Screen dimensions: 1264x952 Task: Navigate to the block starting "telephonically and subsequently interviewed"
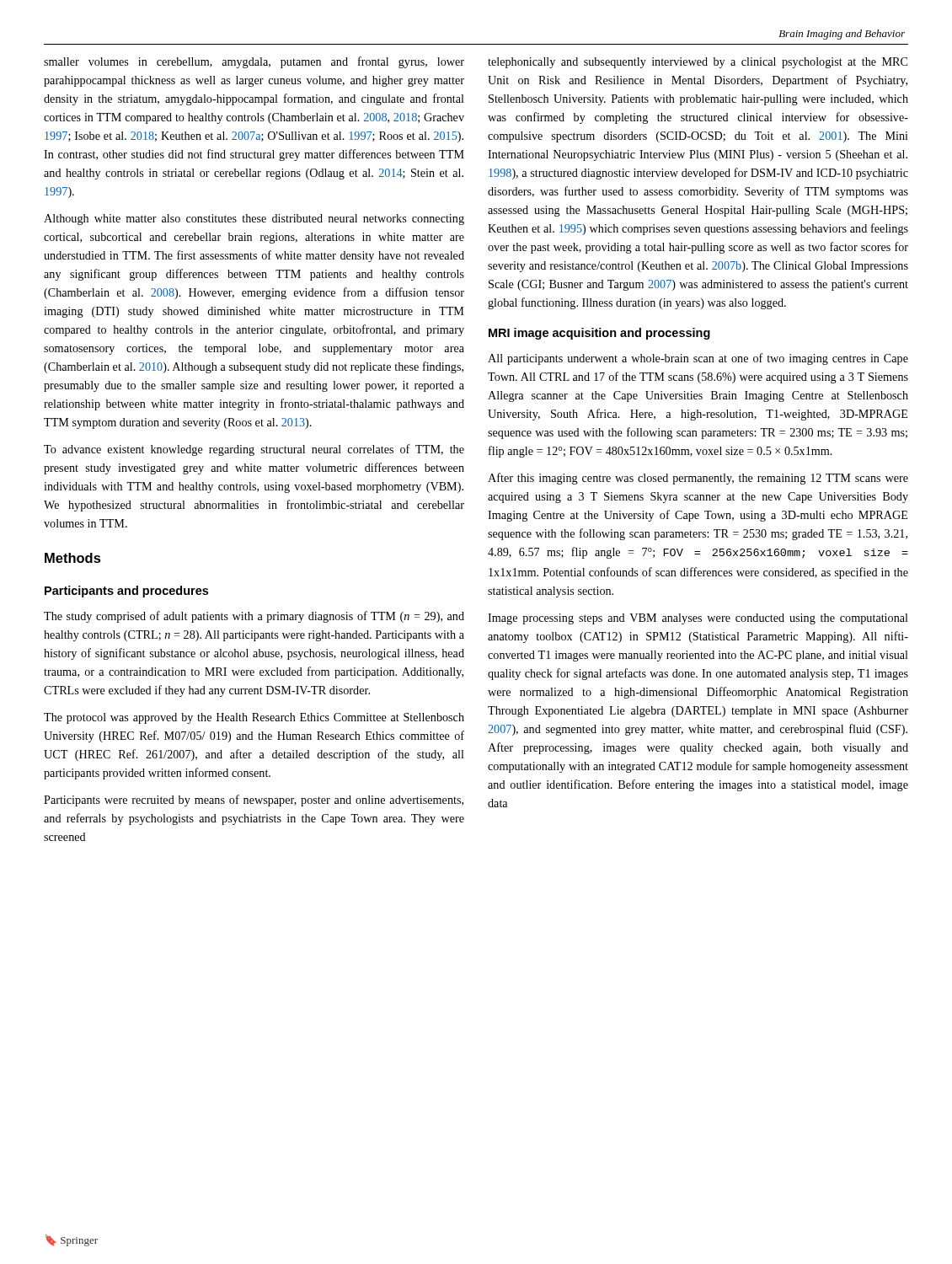(698, 182)
